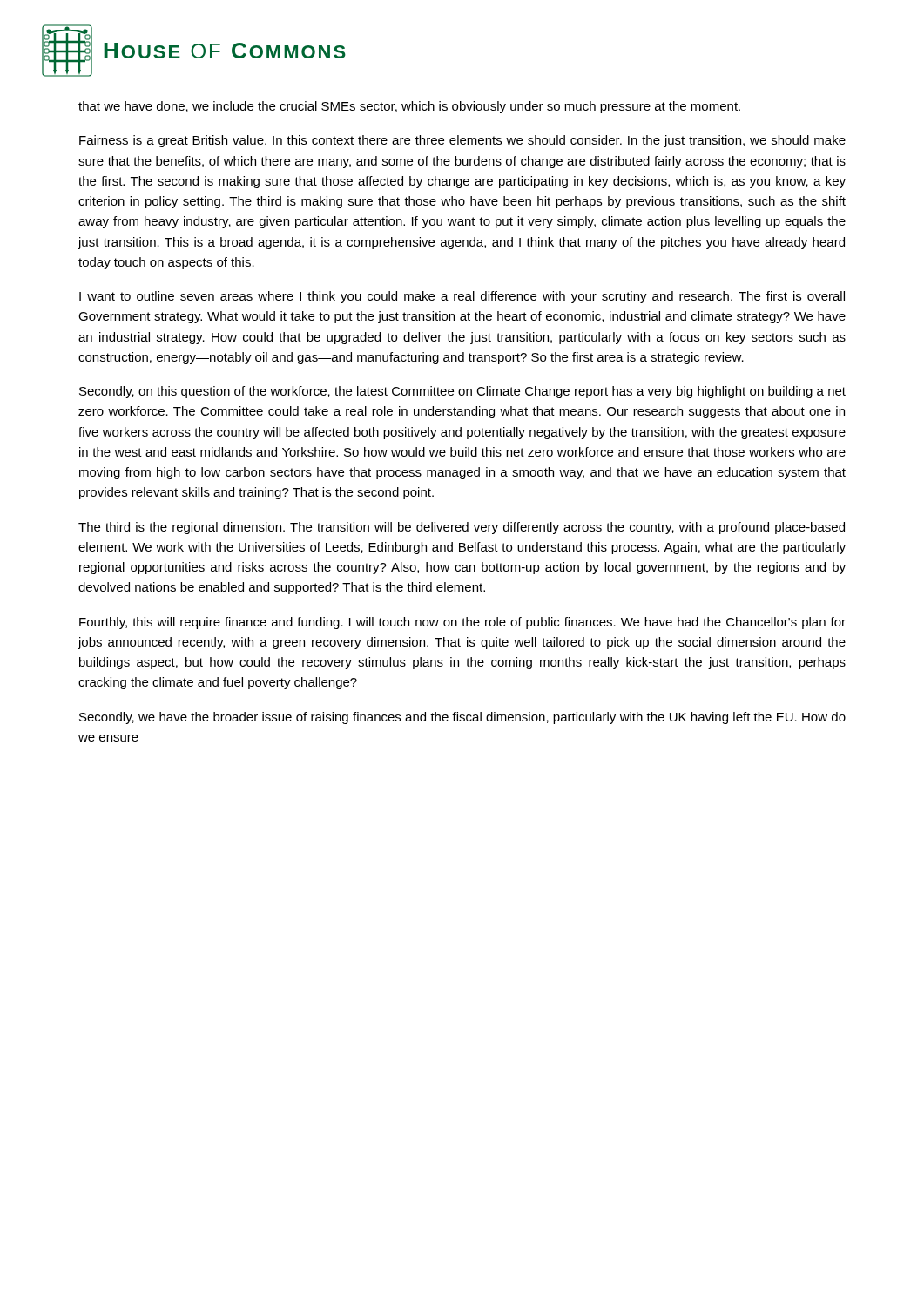Point to the block beginning "Secondly, on this question of the workforce,"
Screen dimensions: 1307x924
pos(462,441)
